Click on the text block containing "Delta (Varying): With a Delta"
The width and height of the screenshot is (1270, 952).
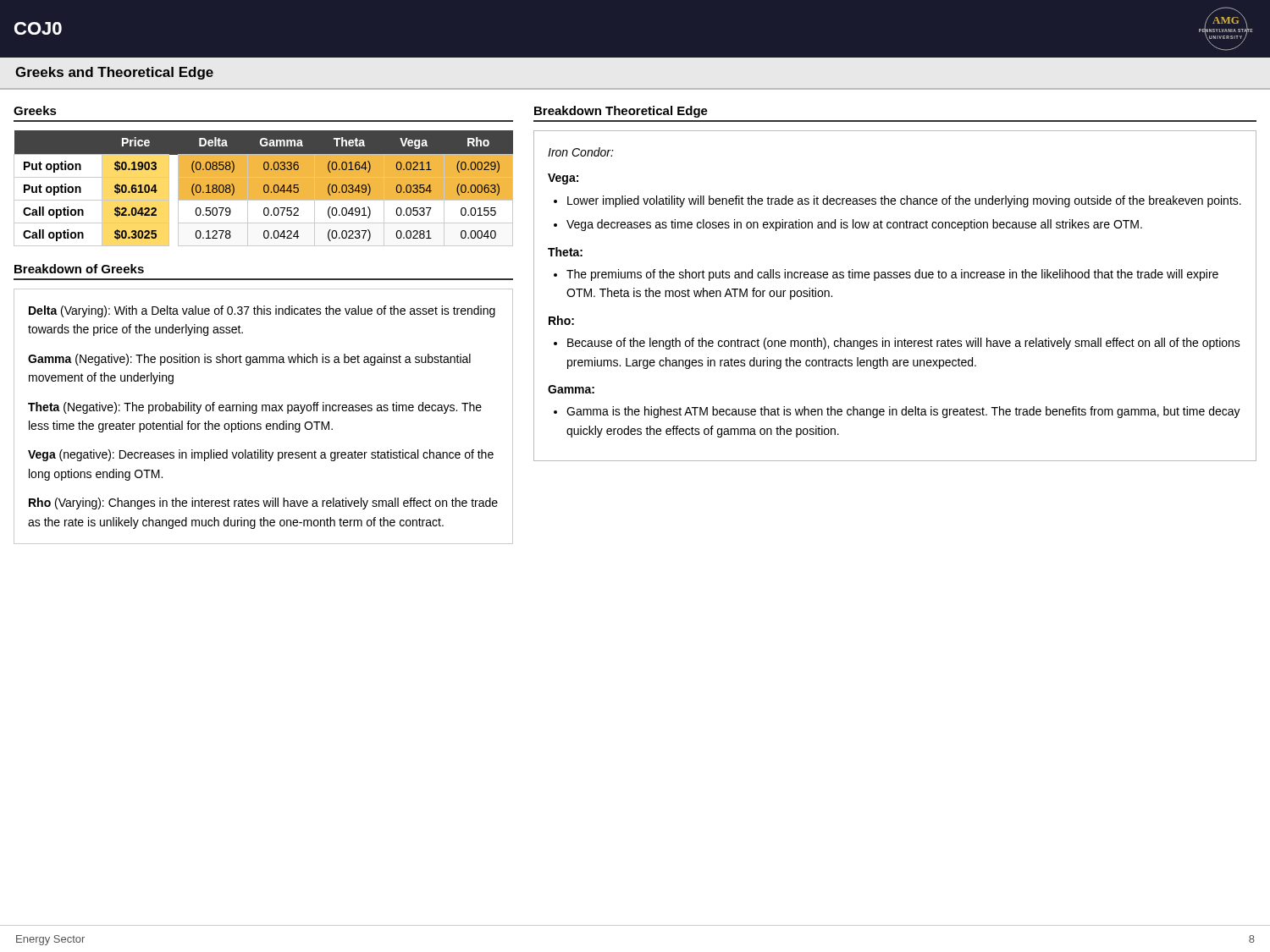pos(263,416)
